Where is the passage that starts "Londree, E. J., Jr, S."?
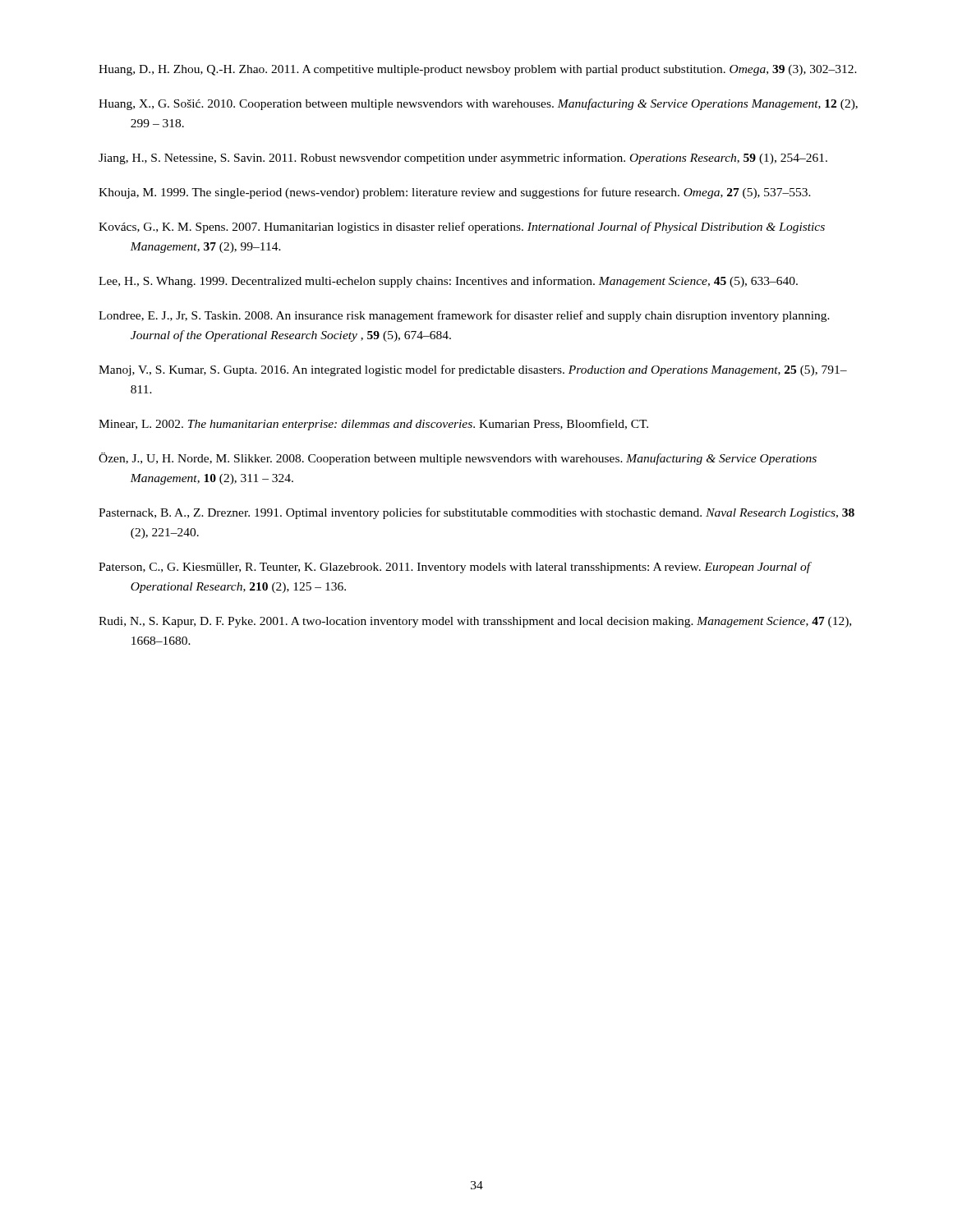Viewport: 953px width, 1232px height. coord(464,325)
